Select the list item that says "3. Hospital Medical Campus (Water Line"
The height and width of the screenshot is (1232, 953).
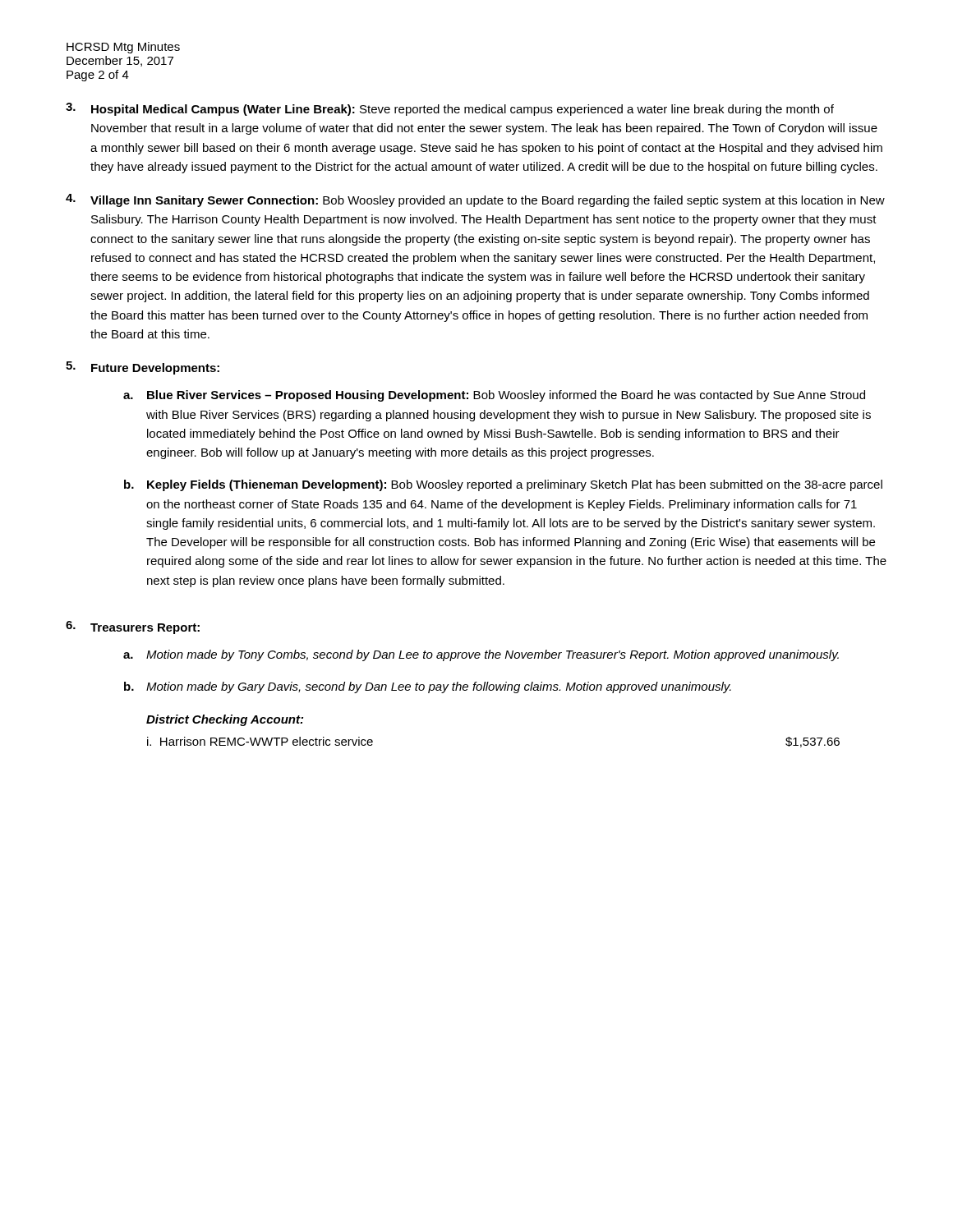click(476, 138)
